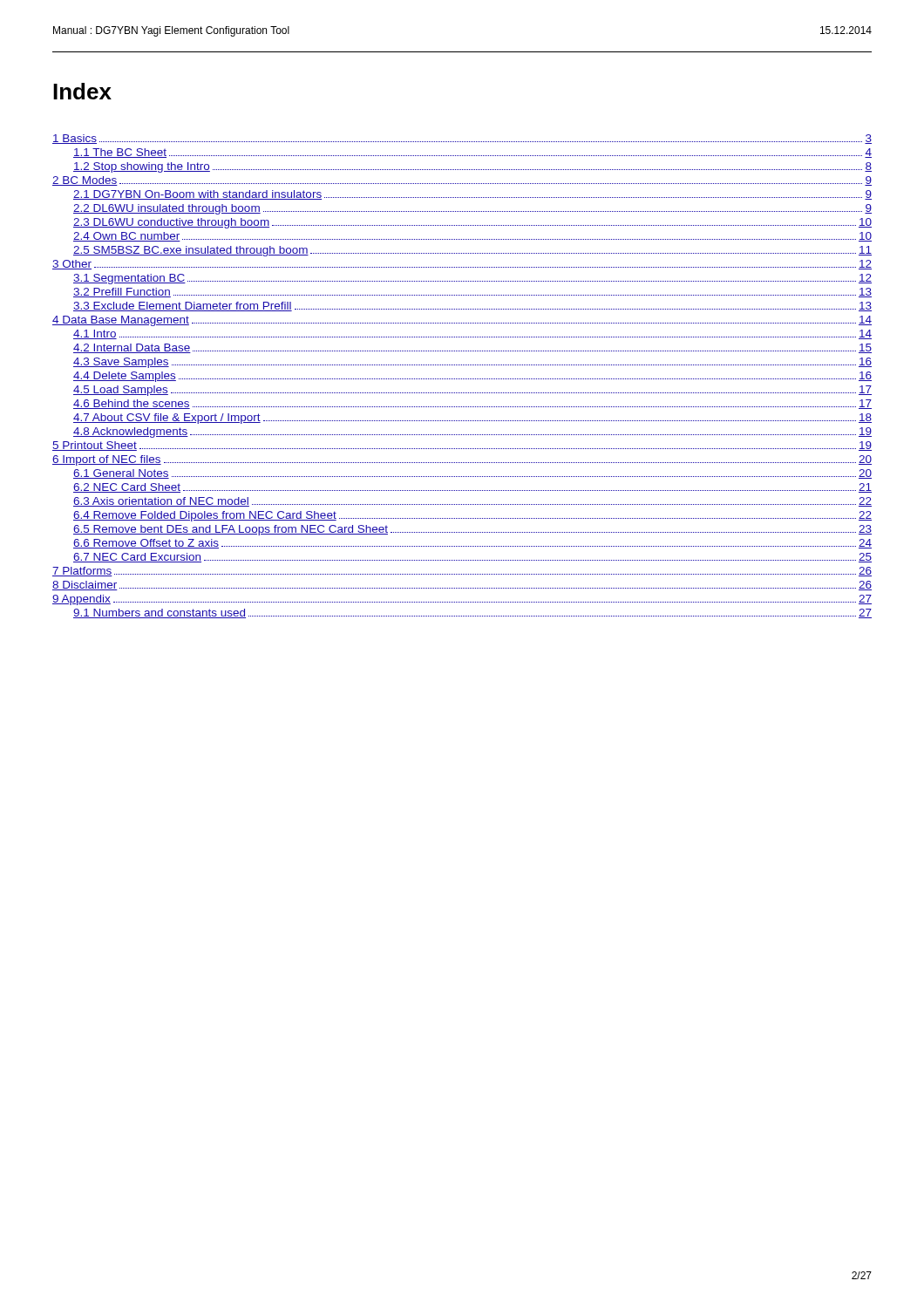Find the text block starting "6.4 Remove Folded Dipoles from"
The image size is (924, 1308).
click(472, 515)
